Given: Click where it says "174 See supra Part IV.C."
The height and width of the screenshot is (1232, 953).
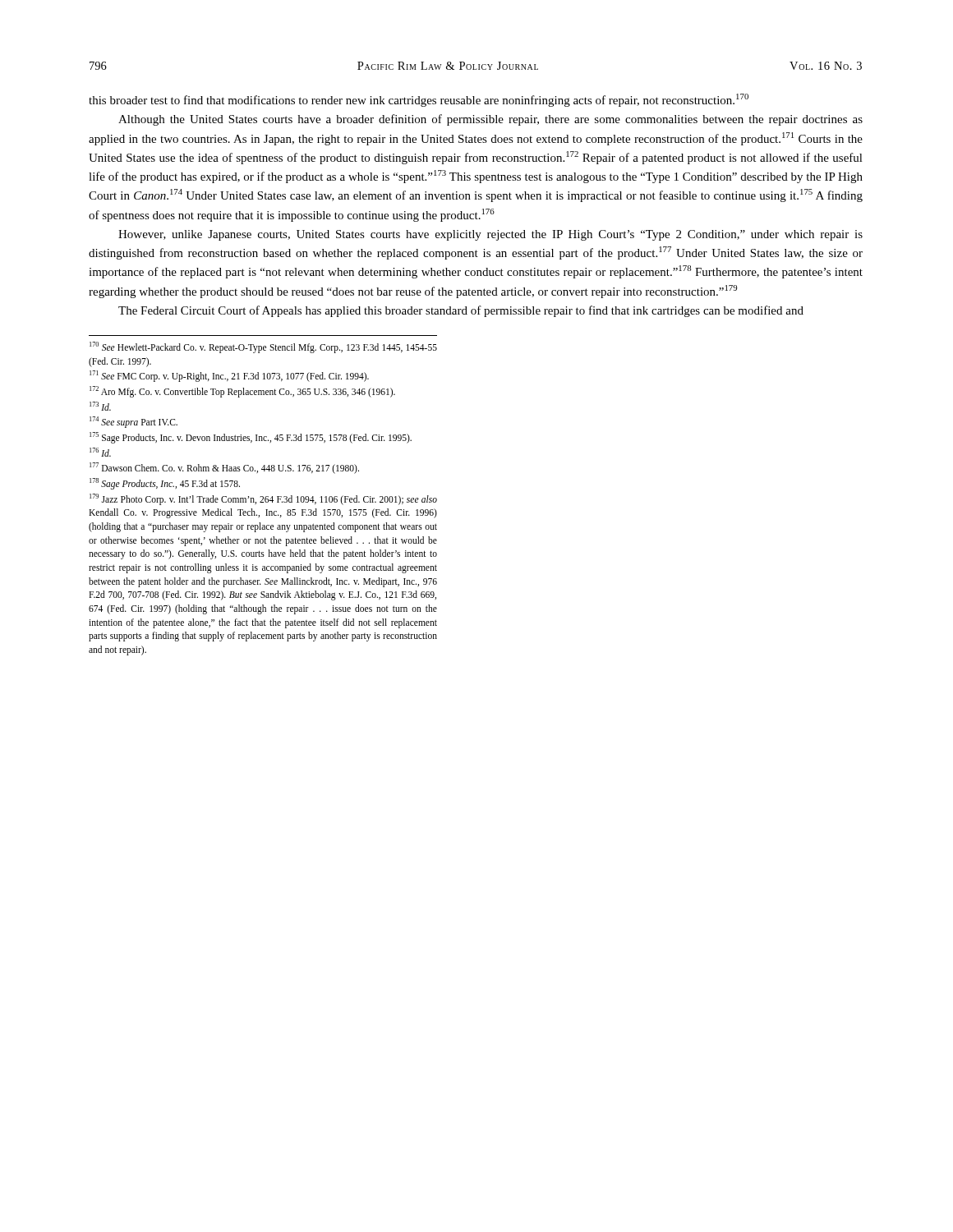Looking at the screenshot, I should 134,422.
